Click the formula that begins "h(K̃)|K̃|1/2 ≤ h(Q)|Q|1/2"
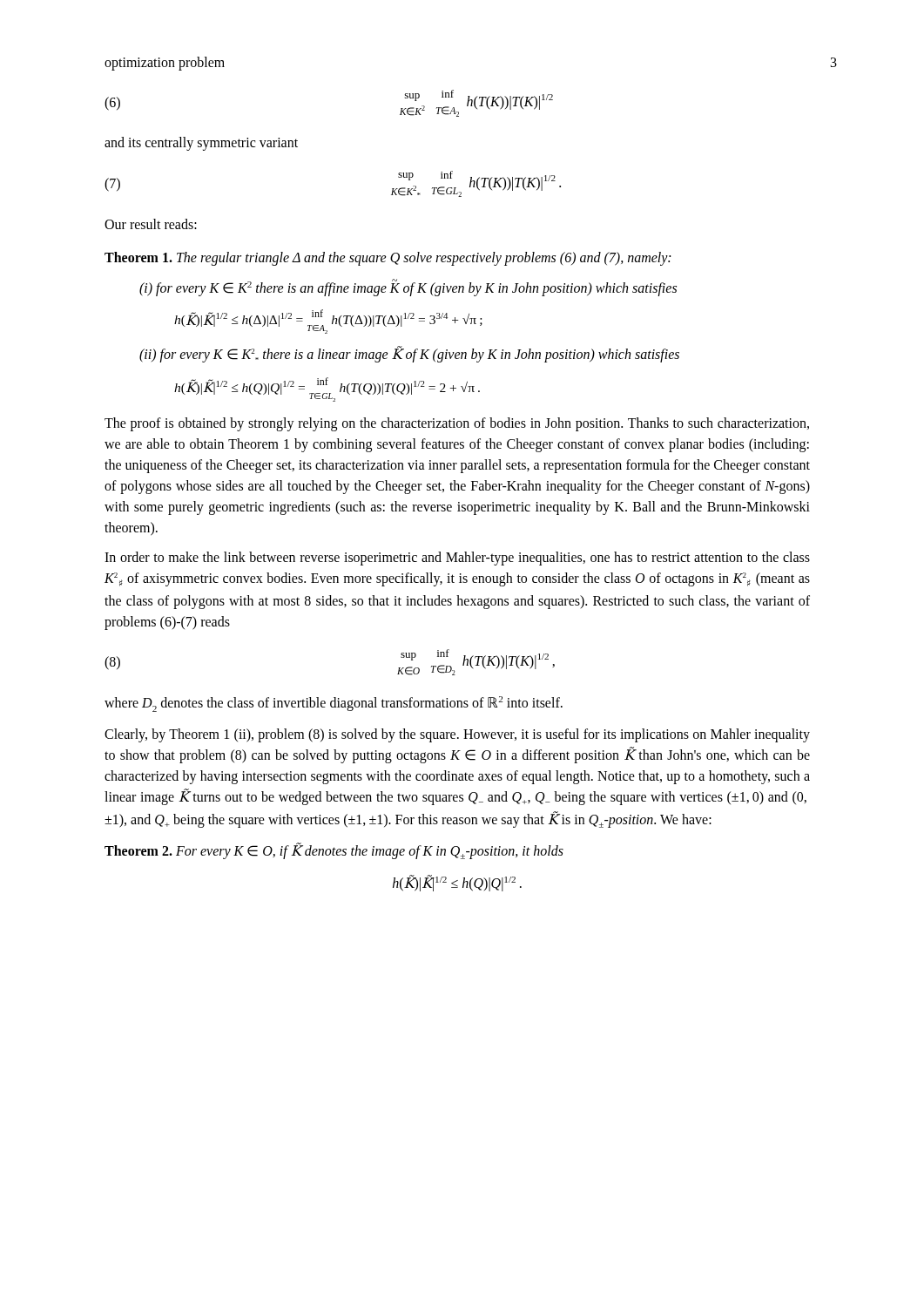The width and height of the screenshot is (924, 1307). 457,882
